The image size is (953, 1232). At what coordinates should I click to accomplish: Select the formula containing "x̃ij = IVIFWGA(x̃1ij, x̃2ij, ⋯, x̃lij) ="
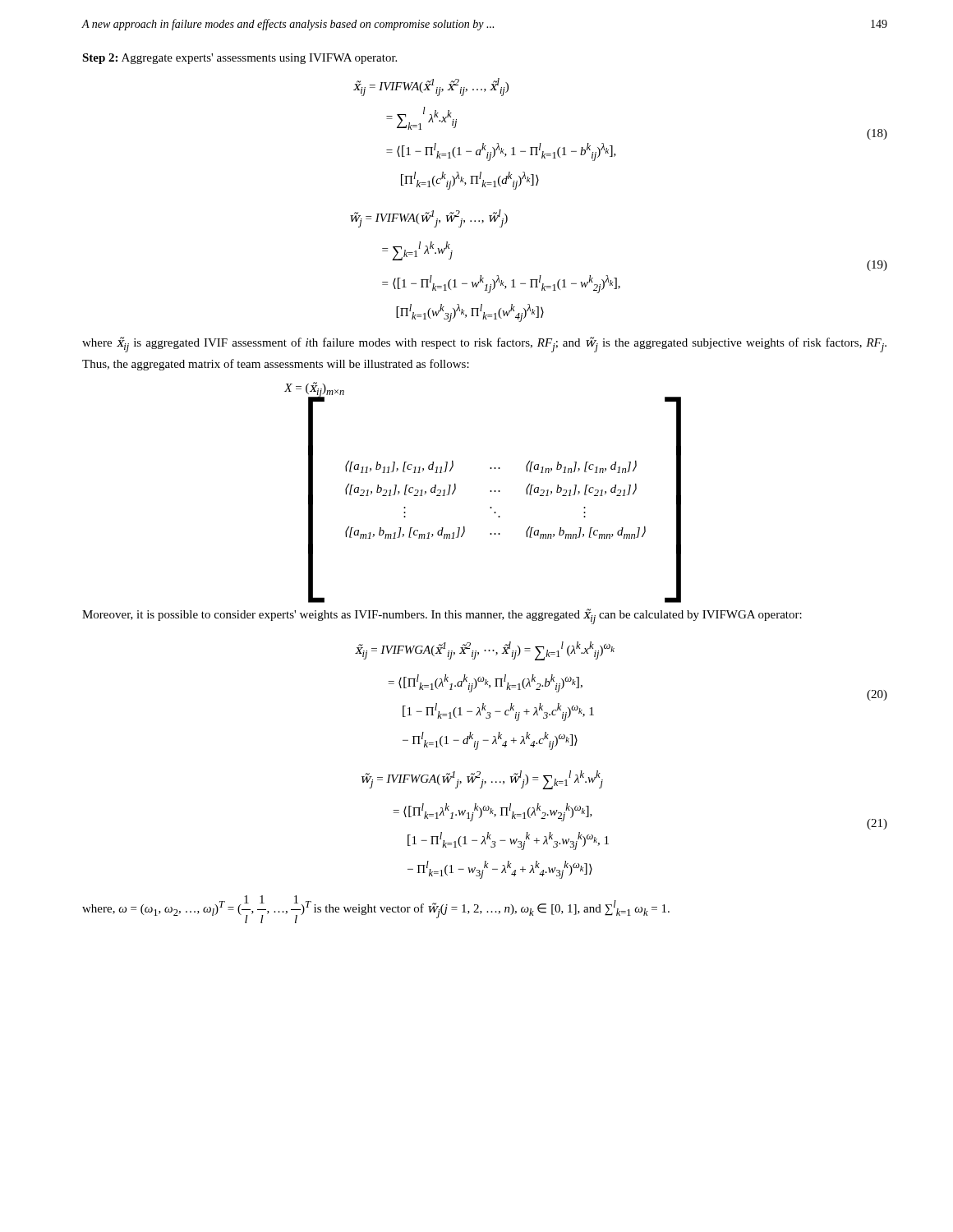(x=485, y=651)
